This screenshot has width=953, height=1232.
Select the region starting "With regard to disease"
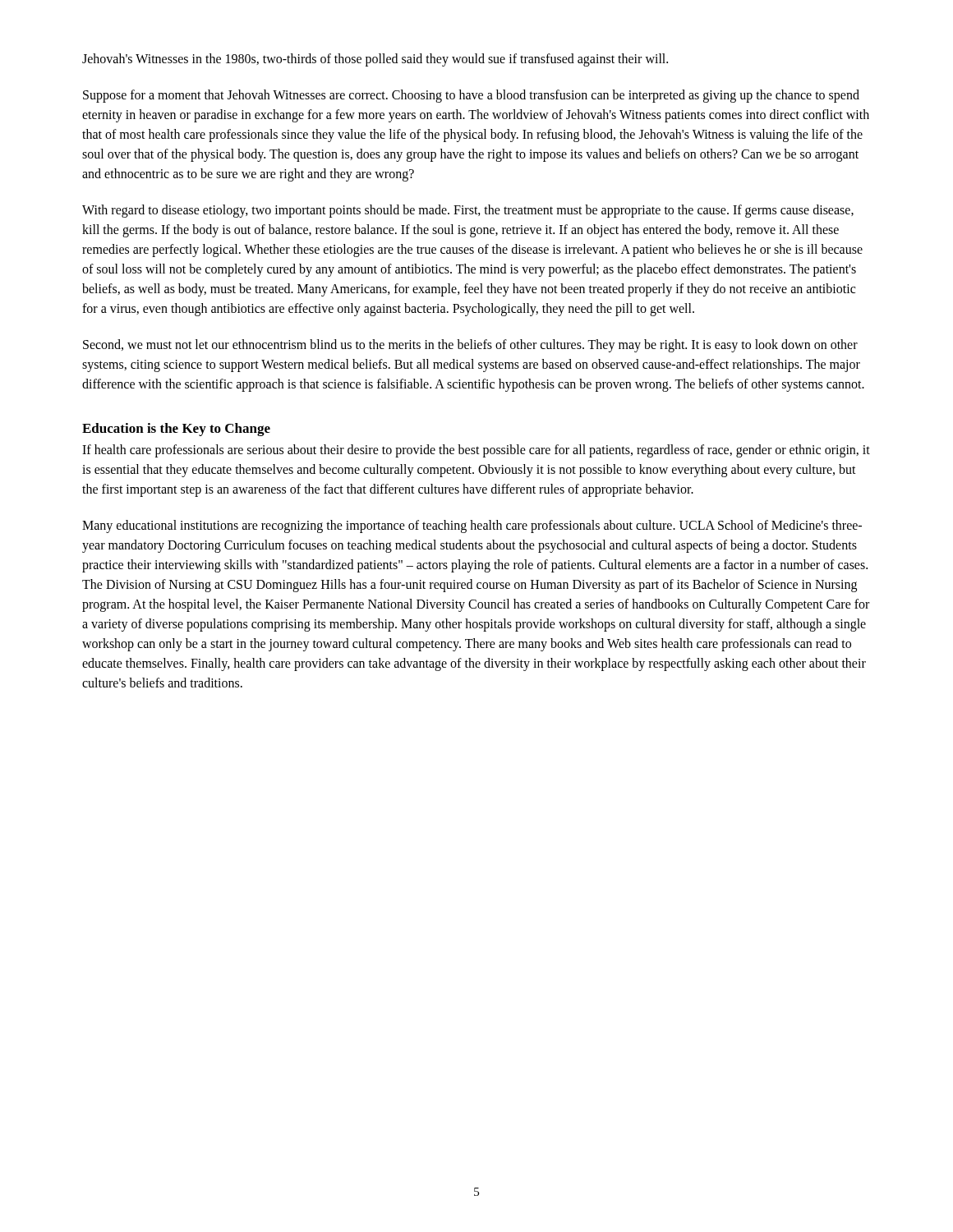coord(472,259)
